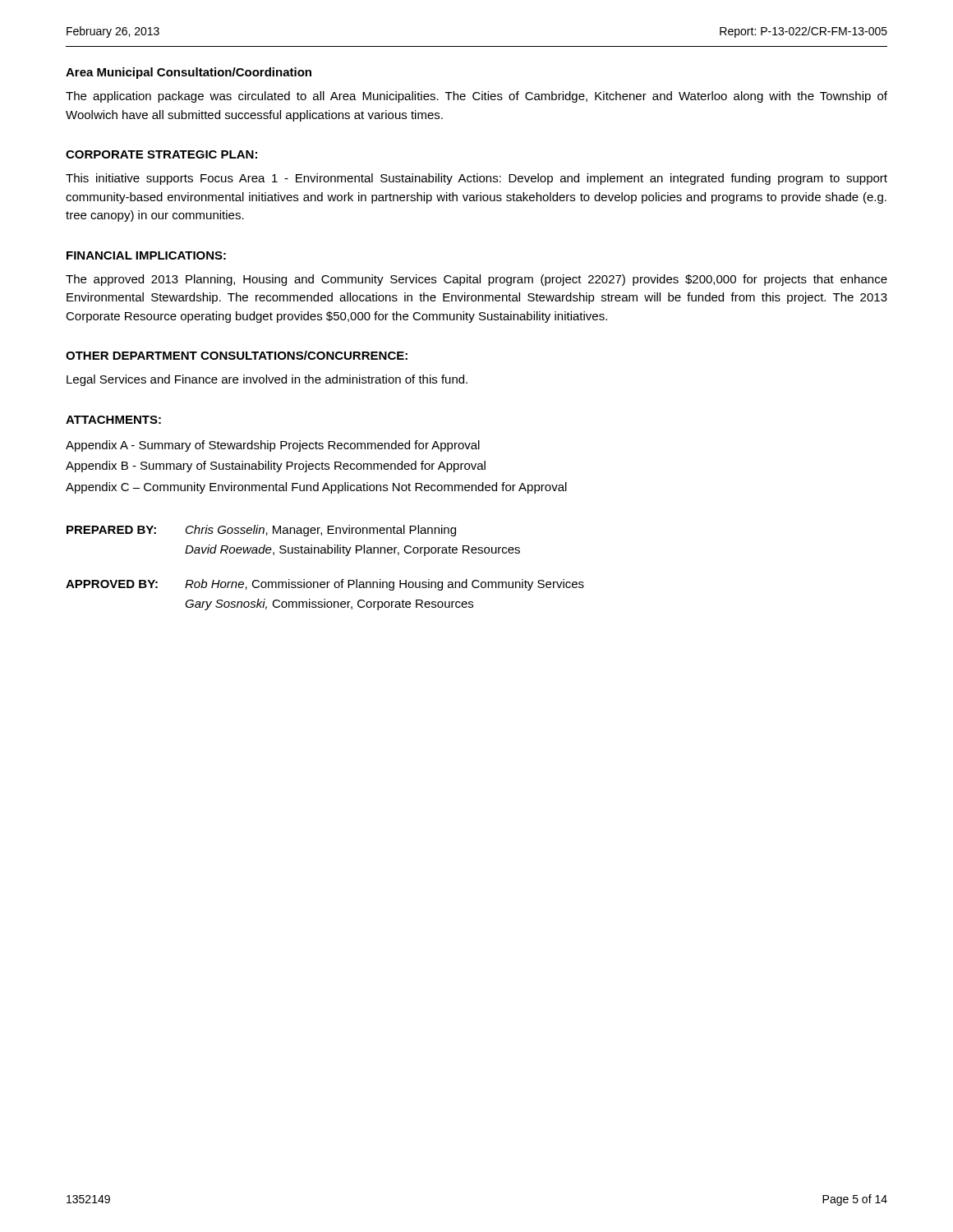Locate the text "FINANCIAL IMPLICATIONS:"

point(146,255)
